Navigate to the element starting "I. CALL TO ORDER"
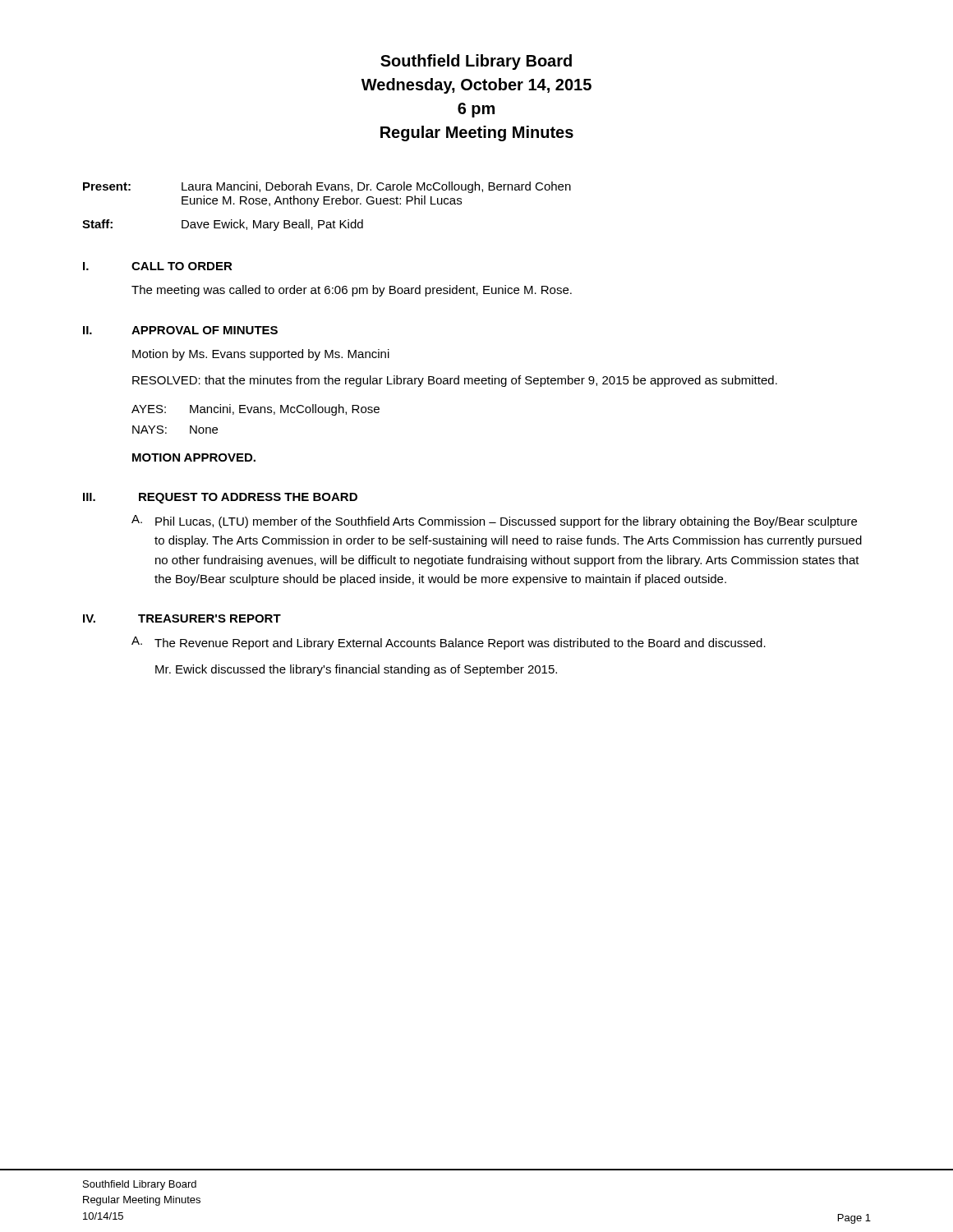Screen dimensions: 1232x953 click(157, 266)
